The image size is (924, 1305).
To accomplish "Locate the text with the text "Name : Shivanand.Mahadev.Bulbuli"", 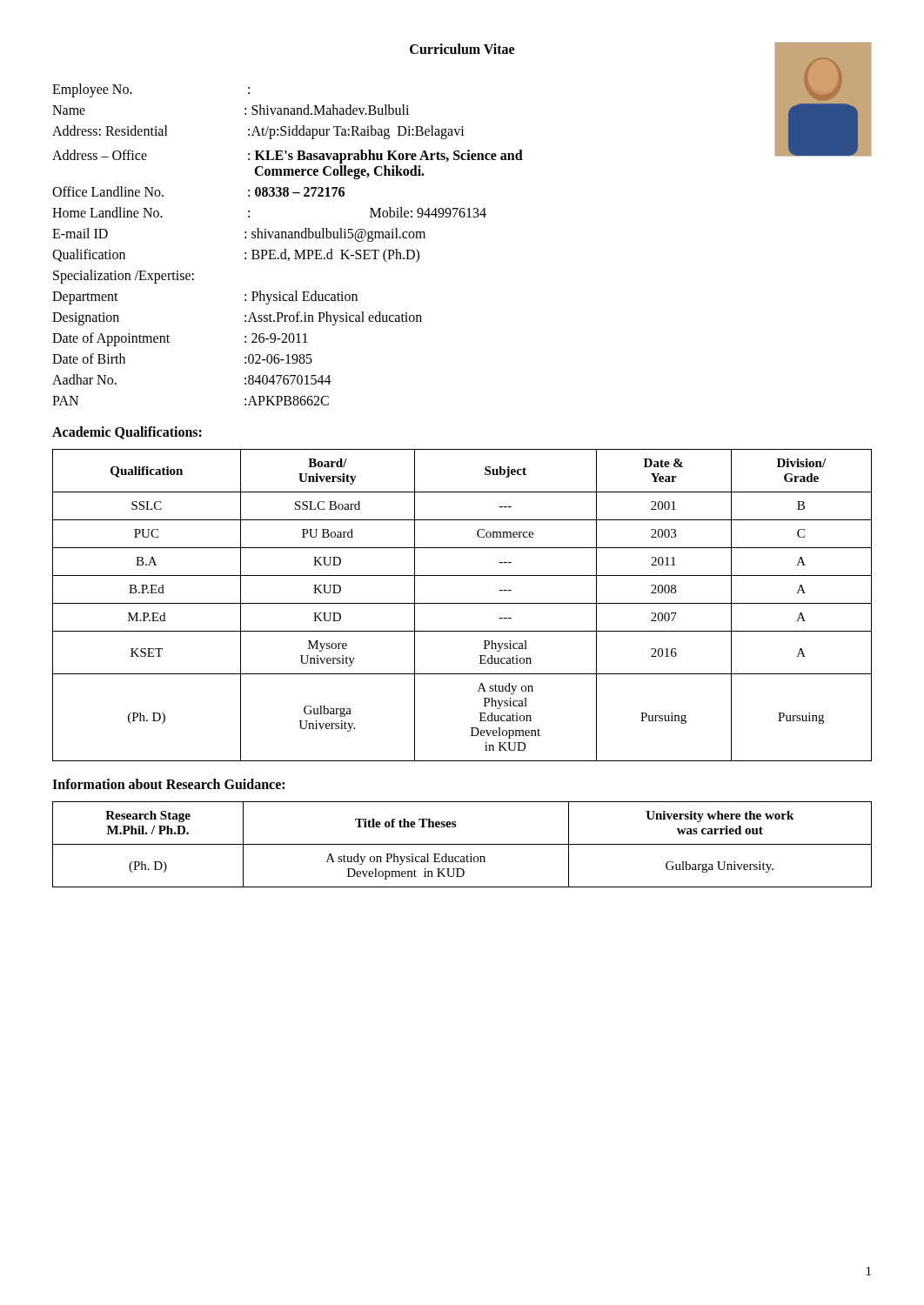I will pyautogui.click(x=74, y=109).
